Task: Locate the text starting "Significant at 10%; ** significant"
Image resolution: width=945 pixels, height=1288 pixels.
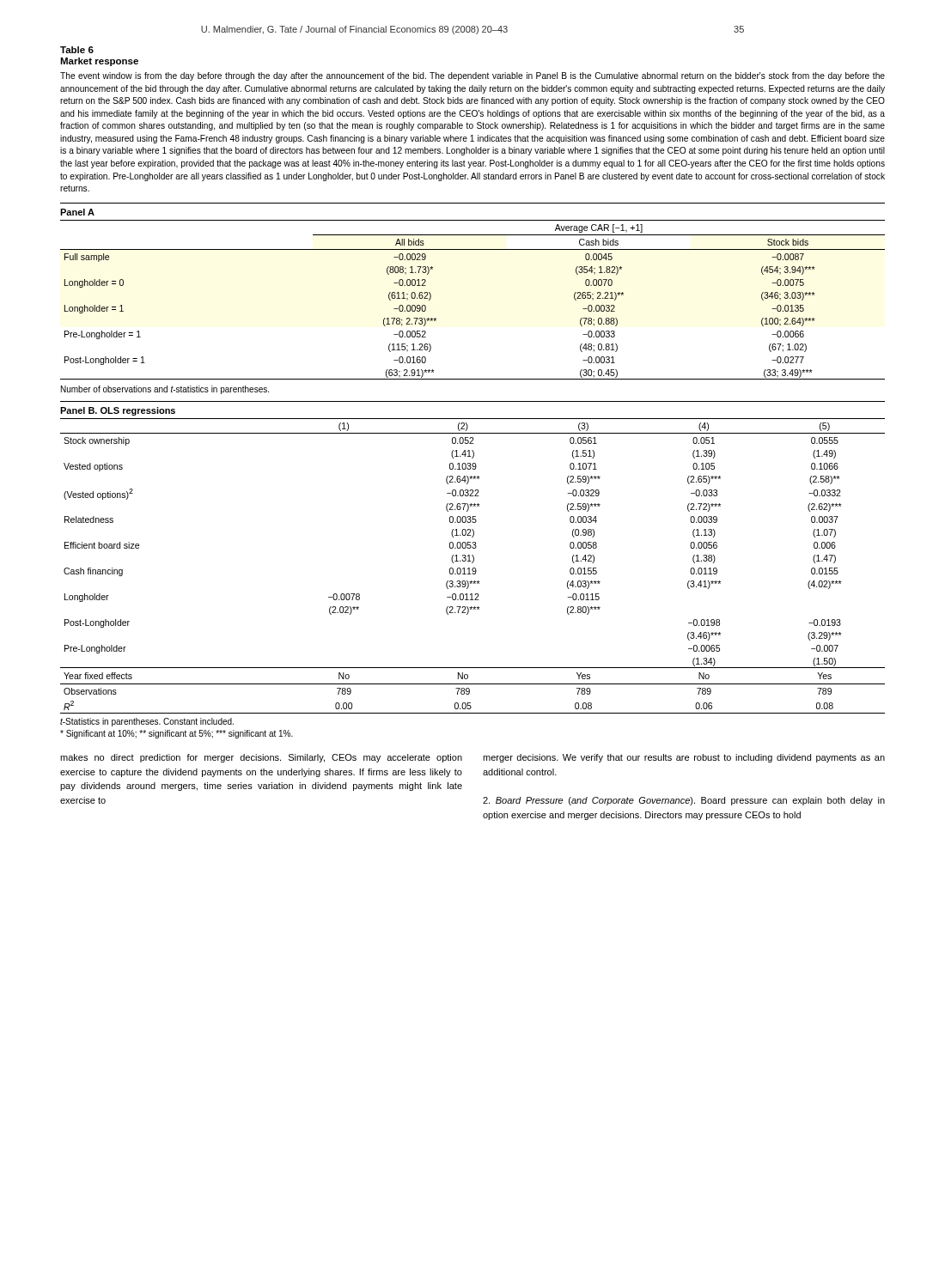Action: coord(177,734)
